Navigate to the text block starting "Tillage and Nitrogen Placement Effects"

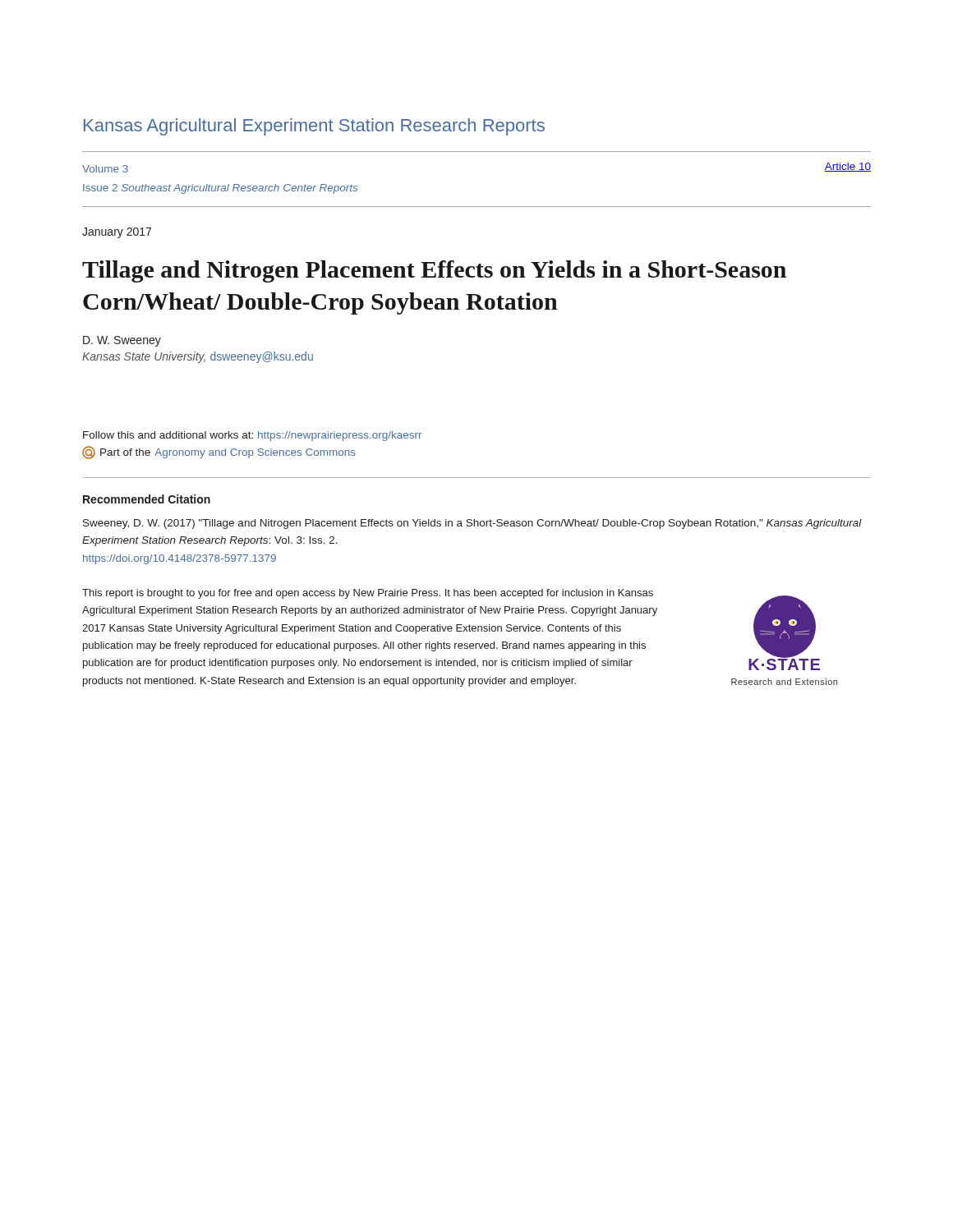[x=476, y=285]
